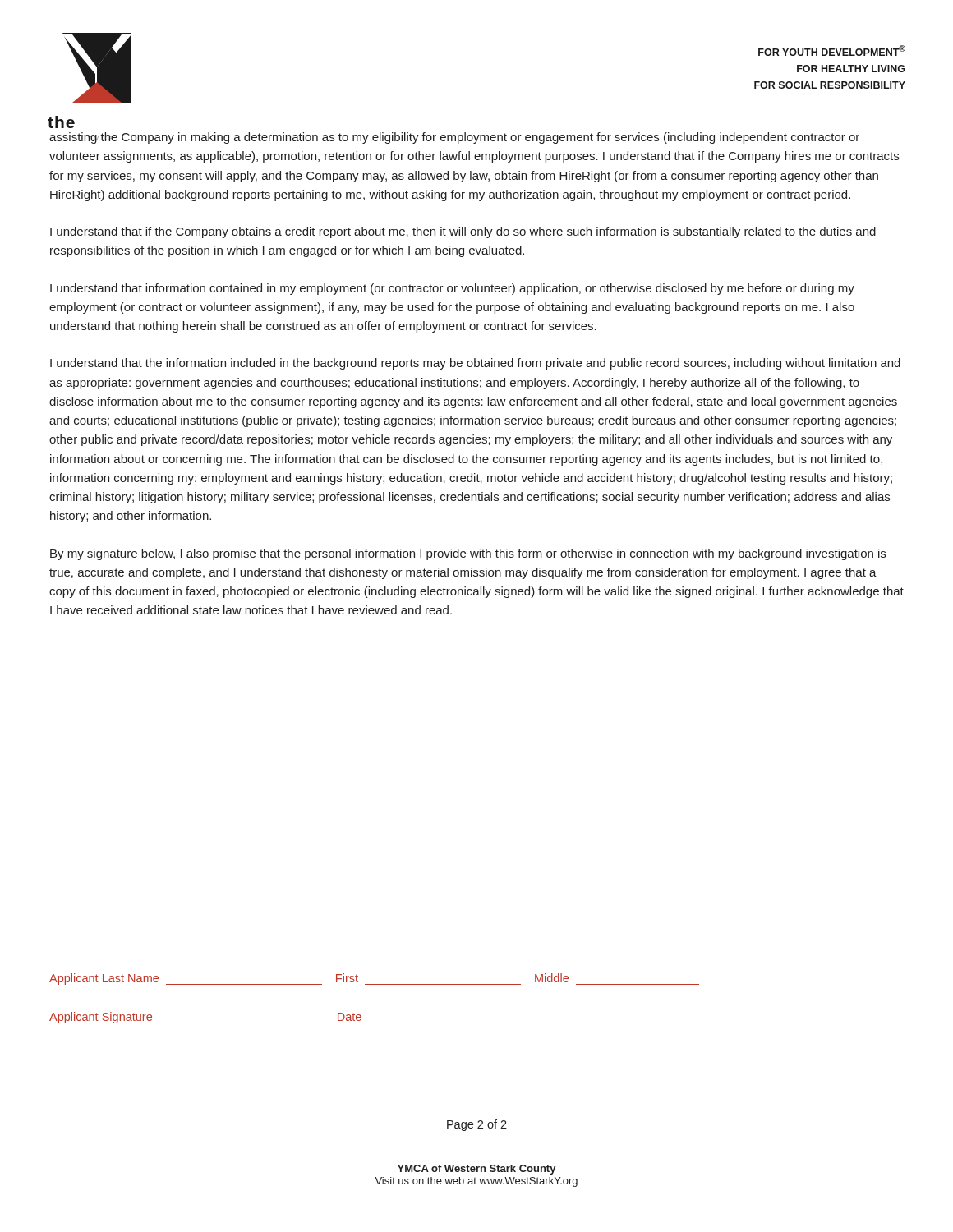This screenshot has width=953, height=1232.
Task: Find the block on this page that starts "I understand that the information"
Action: point(476,439)
